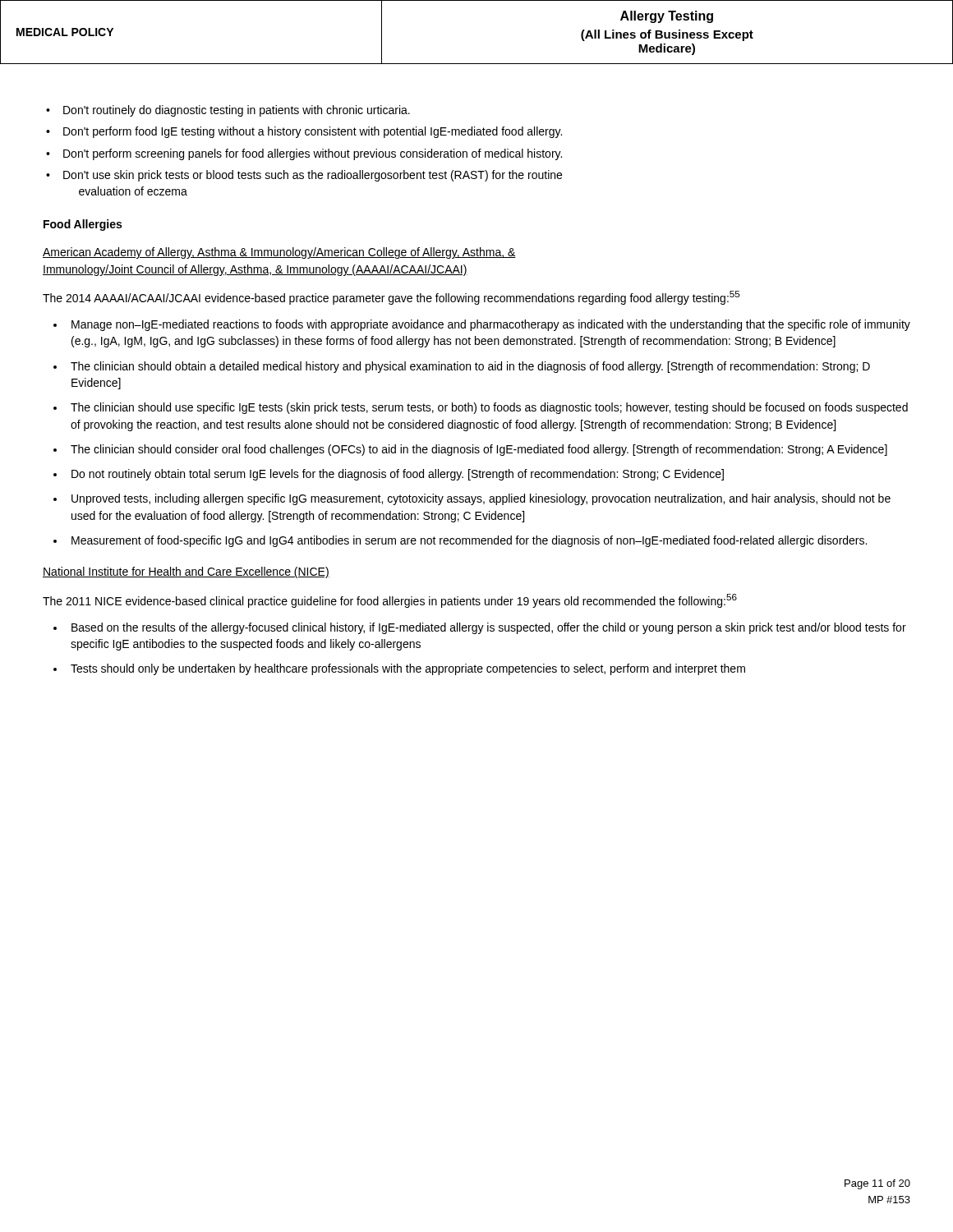Locate the section header containing "Food Allergies"
This screenshot has width=953, height=1232.
pyautogui.click(x=82, y=225)
